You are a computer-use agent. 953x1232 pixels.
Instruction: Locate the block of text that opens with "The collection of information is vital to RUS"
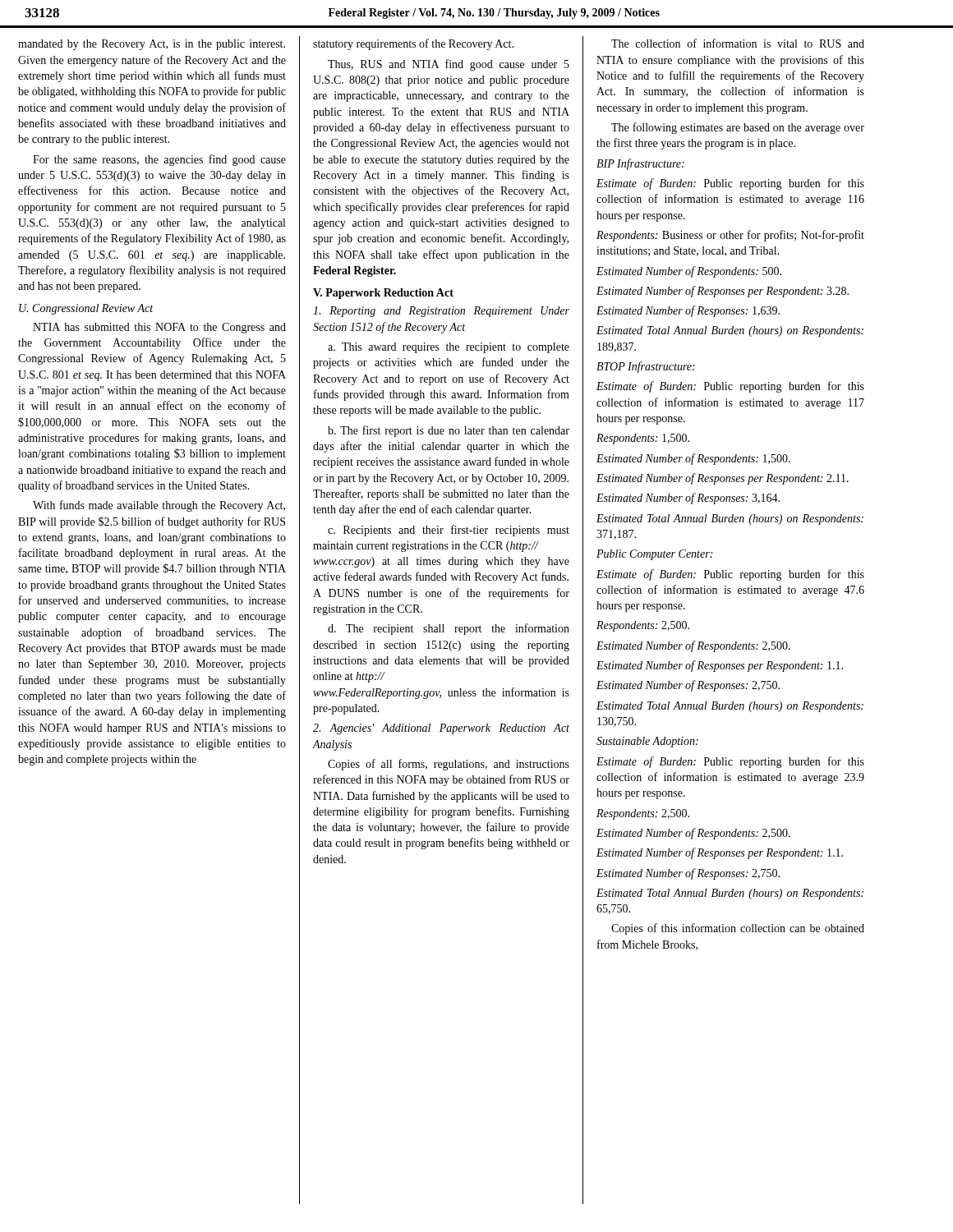pyautogui.click(x=730, y=495)
